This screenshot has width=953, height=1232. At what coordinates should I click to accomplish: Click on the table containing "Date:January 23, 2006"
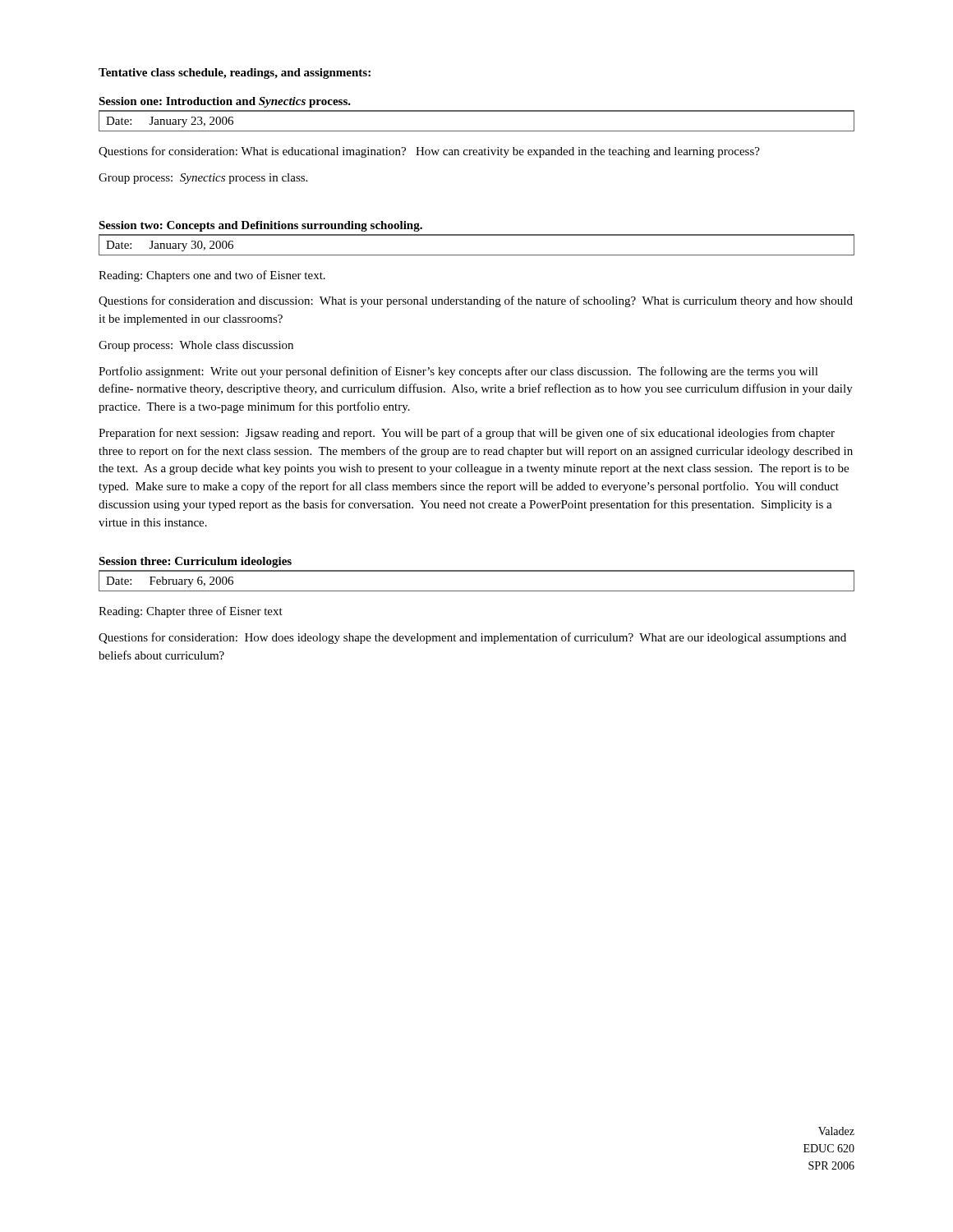pyautogui.click(x=476, y=121)
